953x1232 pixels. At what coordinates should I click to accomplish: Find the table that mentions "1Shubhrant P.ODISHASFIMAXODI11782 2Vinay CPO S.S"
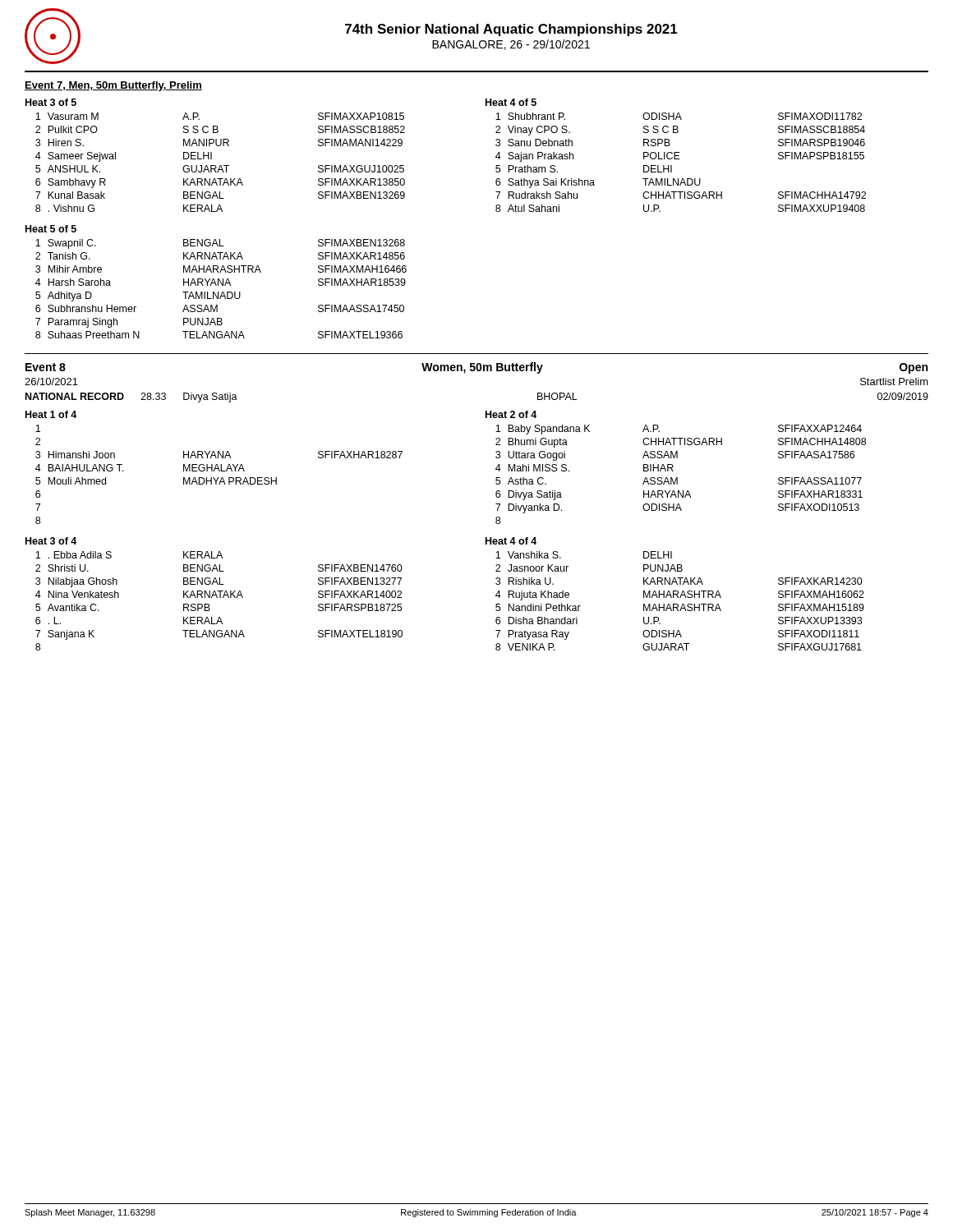(707, 163)
